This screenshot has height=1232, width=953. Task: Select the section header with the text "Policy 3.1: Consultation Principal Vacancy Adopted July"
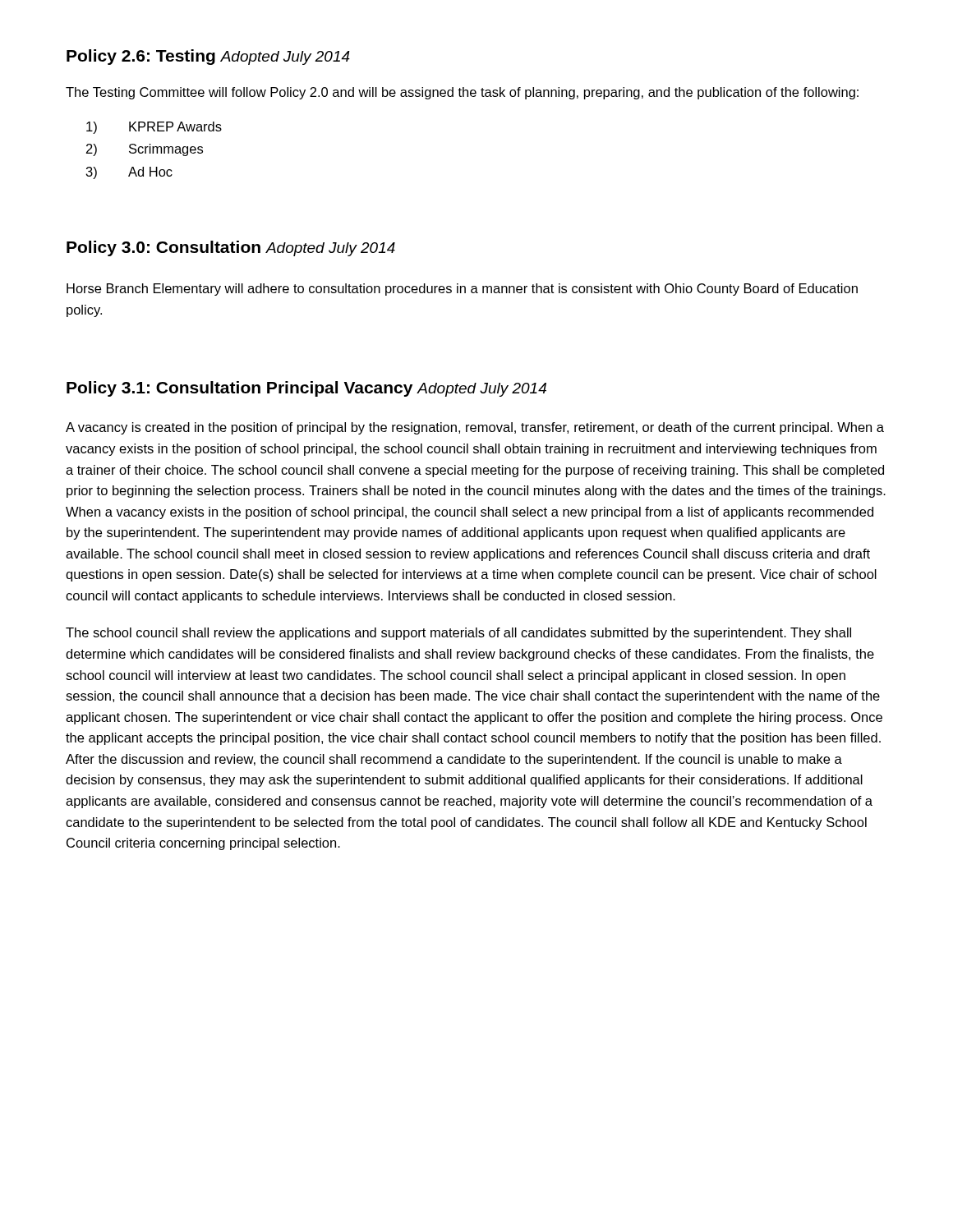(306, 387)
